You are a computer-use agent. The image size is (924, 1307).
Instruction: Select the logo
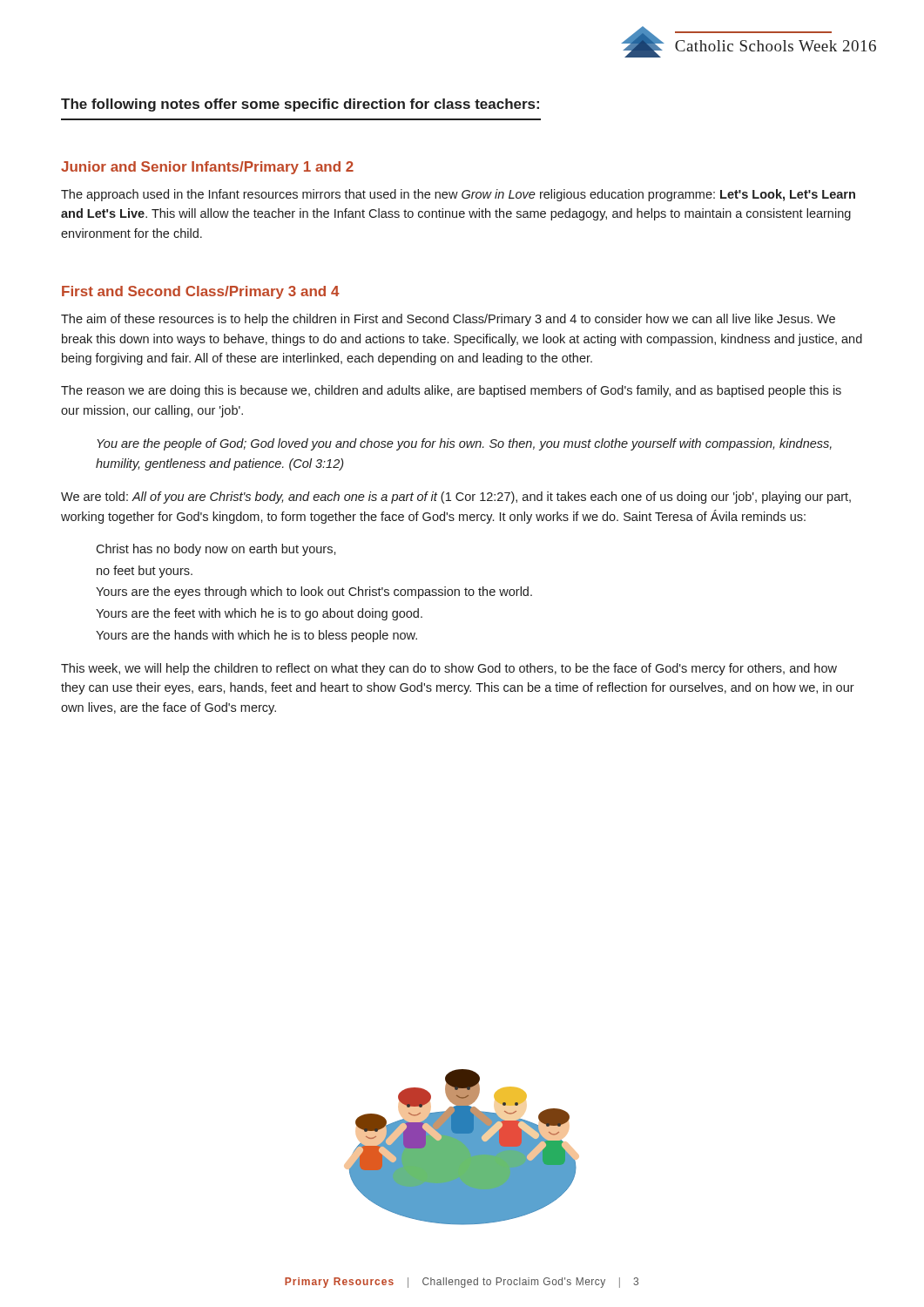click(x=748, y=44)
